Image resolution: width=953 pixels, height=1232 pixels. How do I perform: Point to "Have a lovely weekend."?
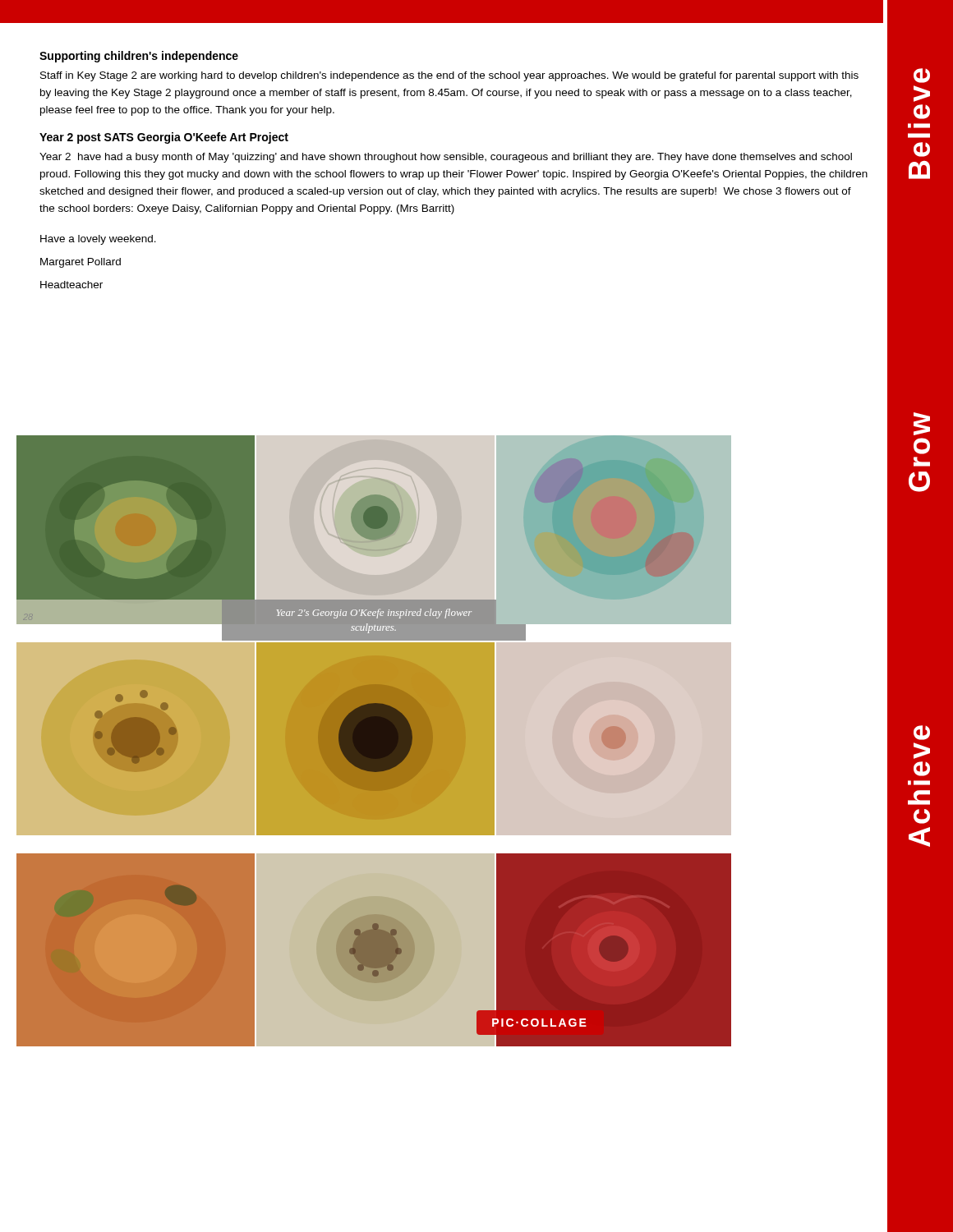[98, 239]
